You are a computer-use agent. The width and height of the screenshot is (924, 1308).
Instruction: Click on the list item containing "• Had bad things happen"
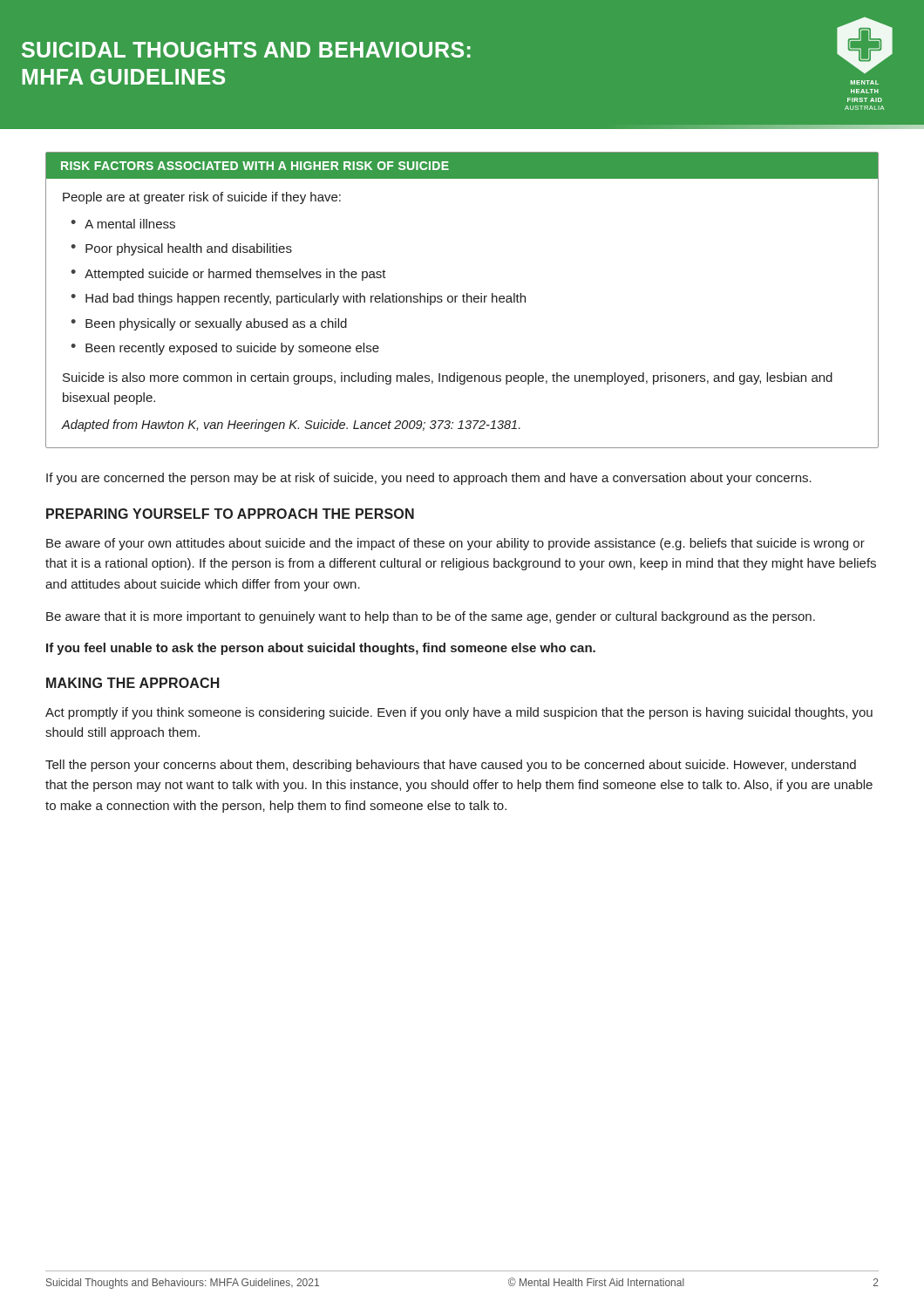tap(299, 298)
